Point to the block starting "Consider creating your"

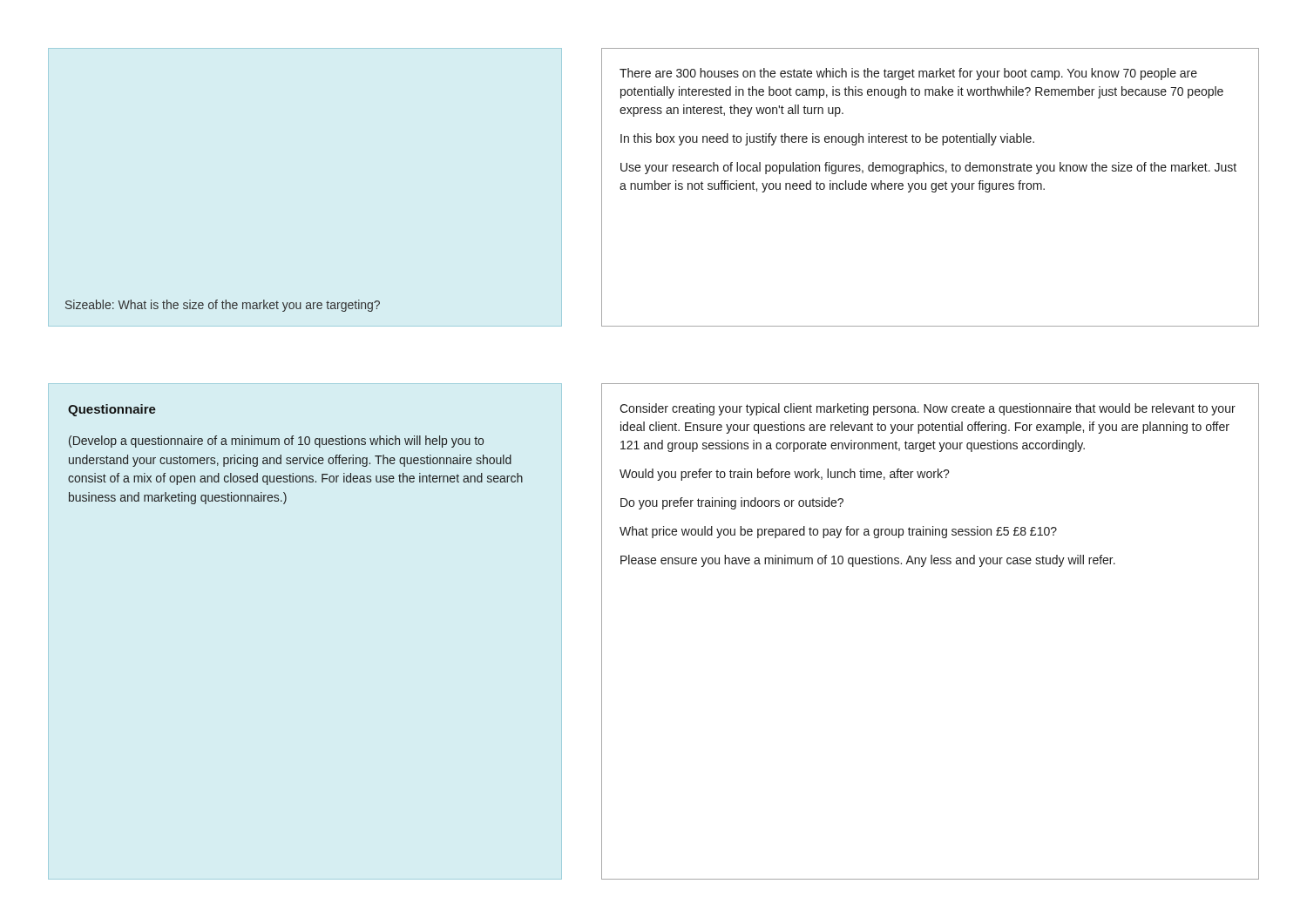click(x=930, y=485)
